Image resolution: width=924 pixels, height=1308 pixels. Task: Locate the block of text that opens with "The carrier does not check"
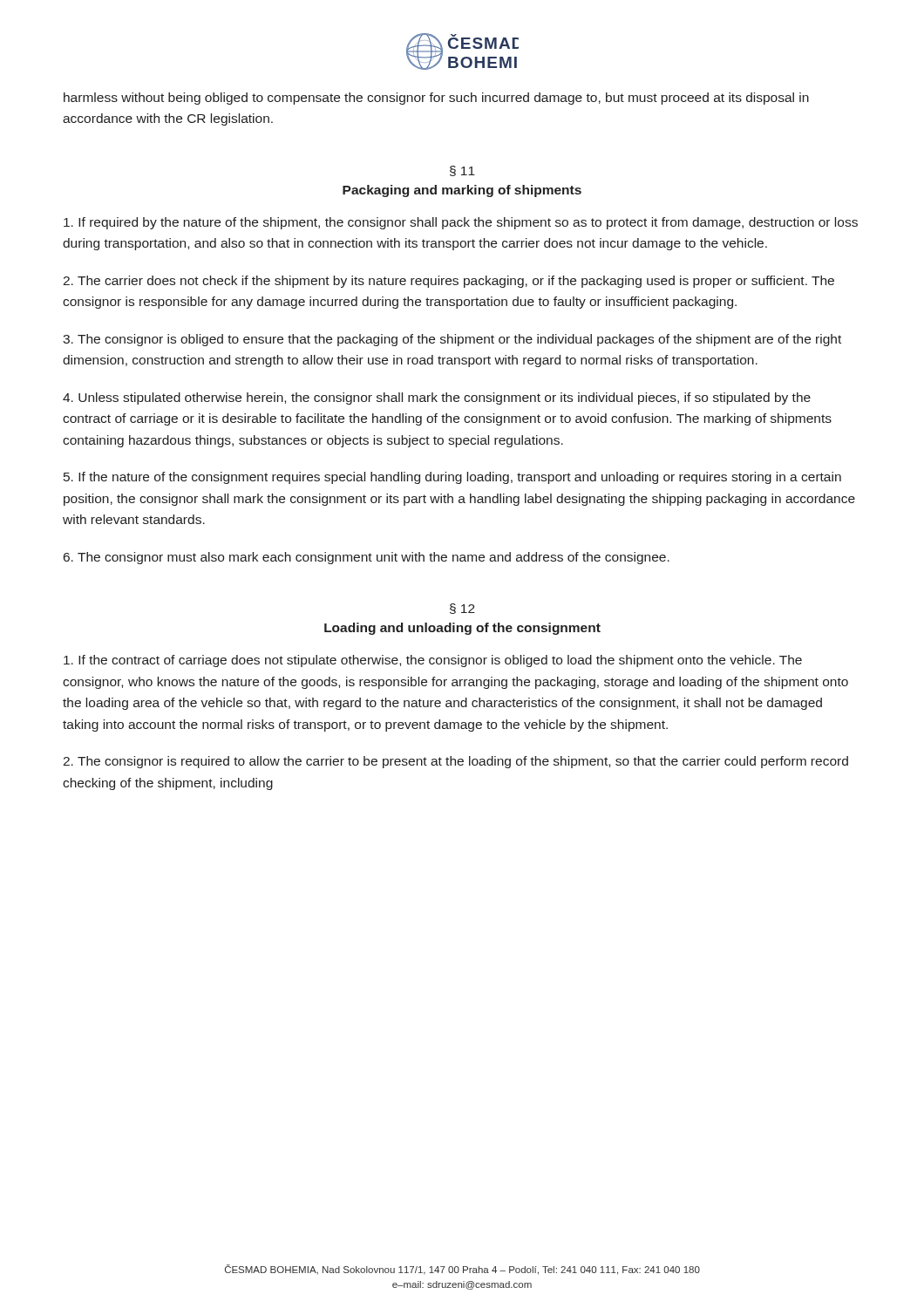(449, 291)
